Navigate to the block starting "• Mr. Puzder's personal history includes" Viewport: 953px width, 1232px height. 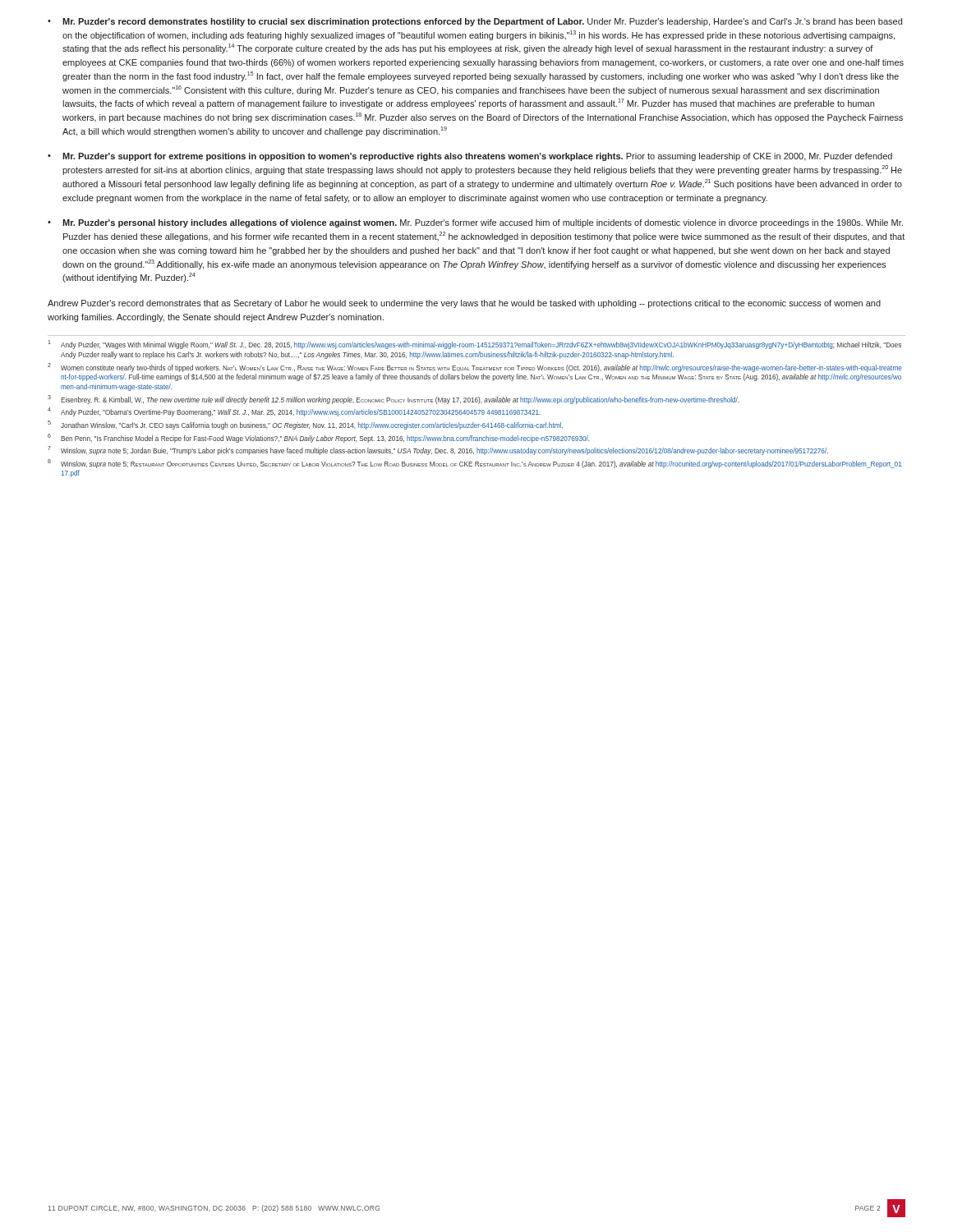tap(476, 251)
